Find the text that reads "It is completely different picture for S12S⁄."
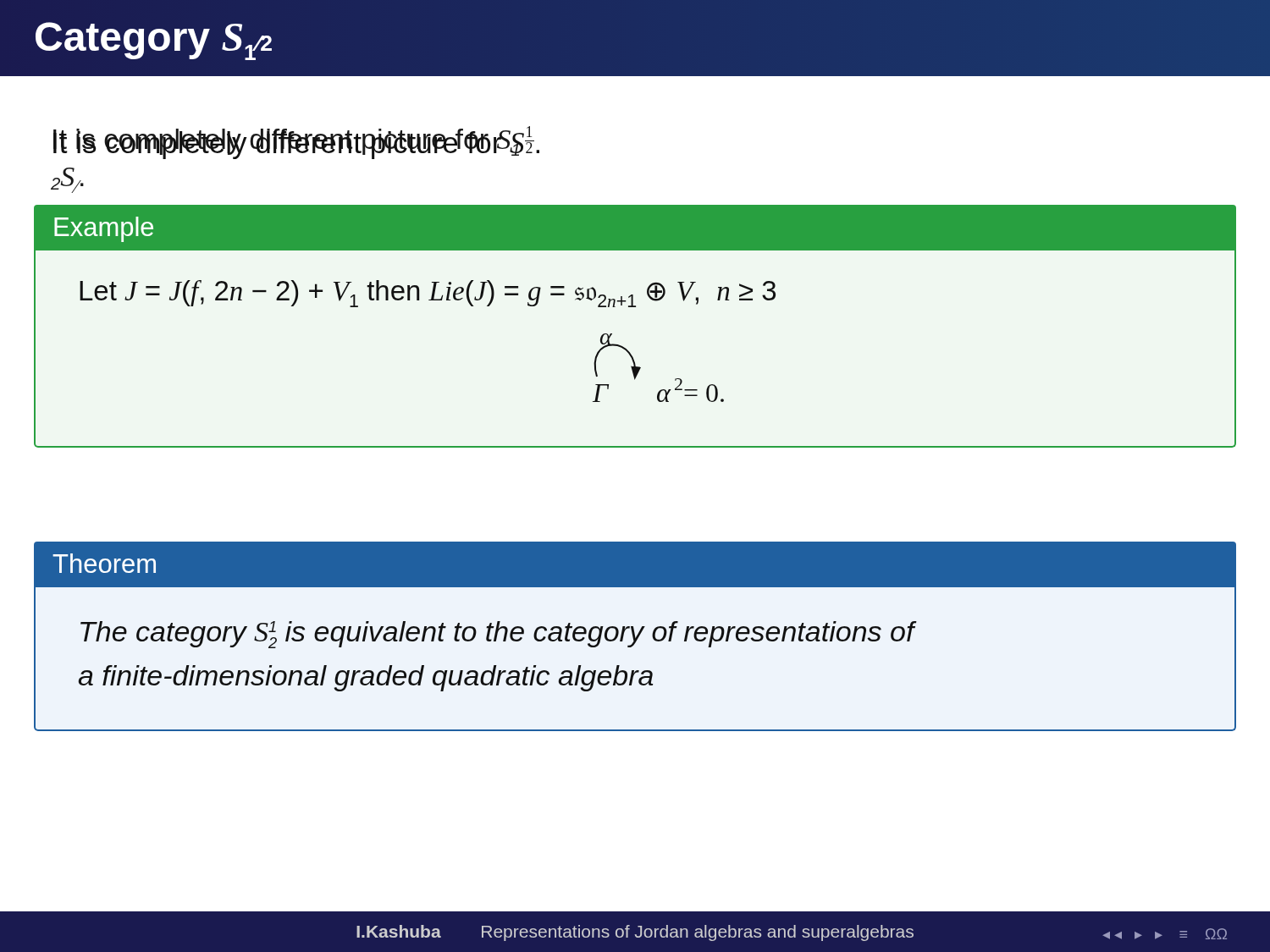Screen dimensions: 952x1270 click(286, 160)
